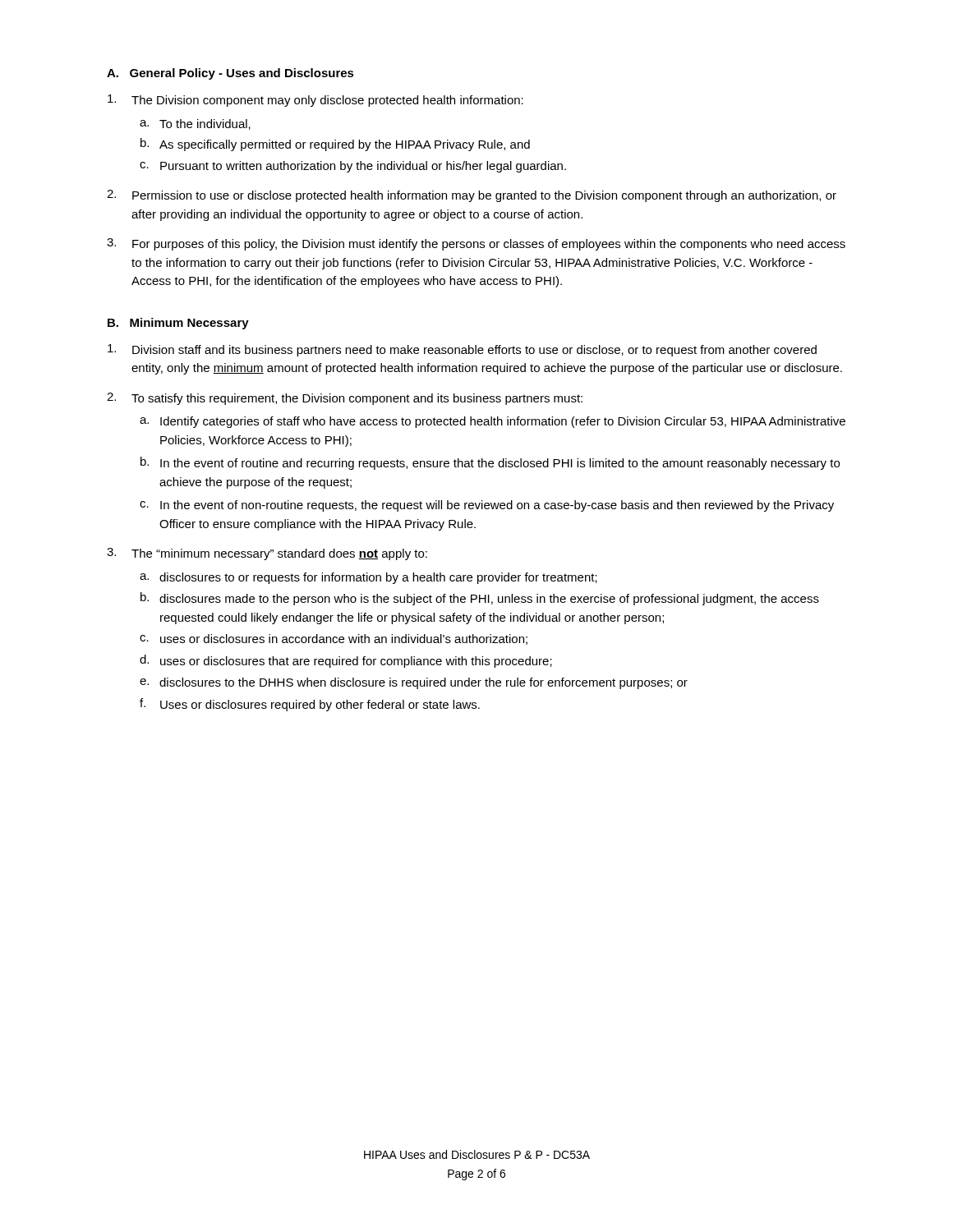Select the block starting "2. Permission to use"
The width and height of the screenshot is (953, 1232).
click(x=476, y=205)
